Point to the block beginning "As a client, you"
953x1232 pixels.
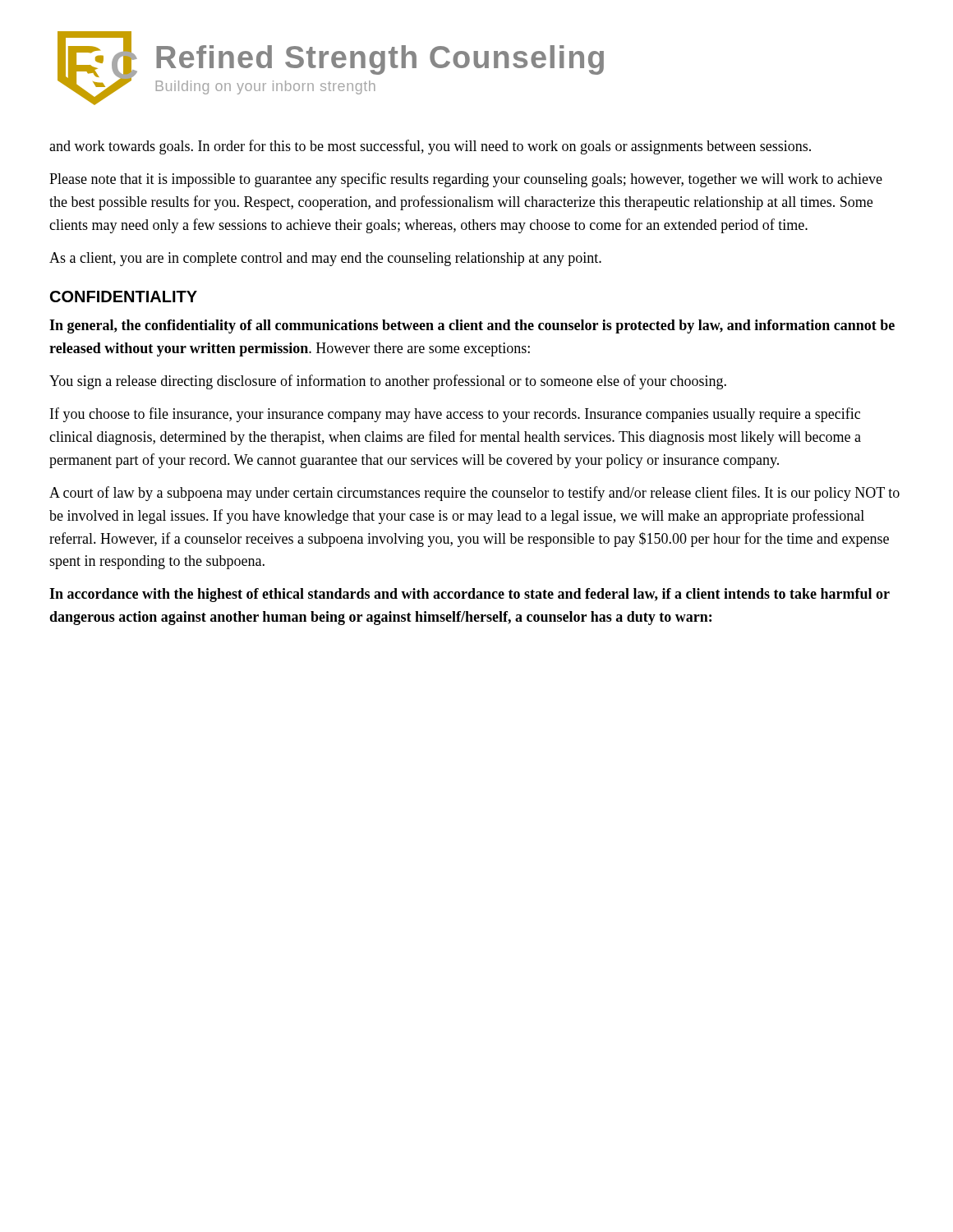(476, 258)
